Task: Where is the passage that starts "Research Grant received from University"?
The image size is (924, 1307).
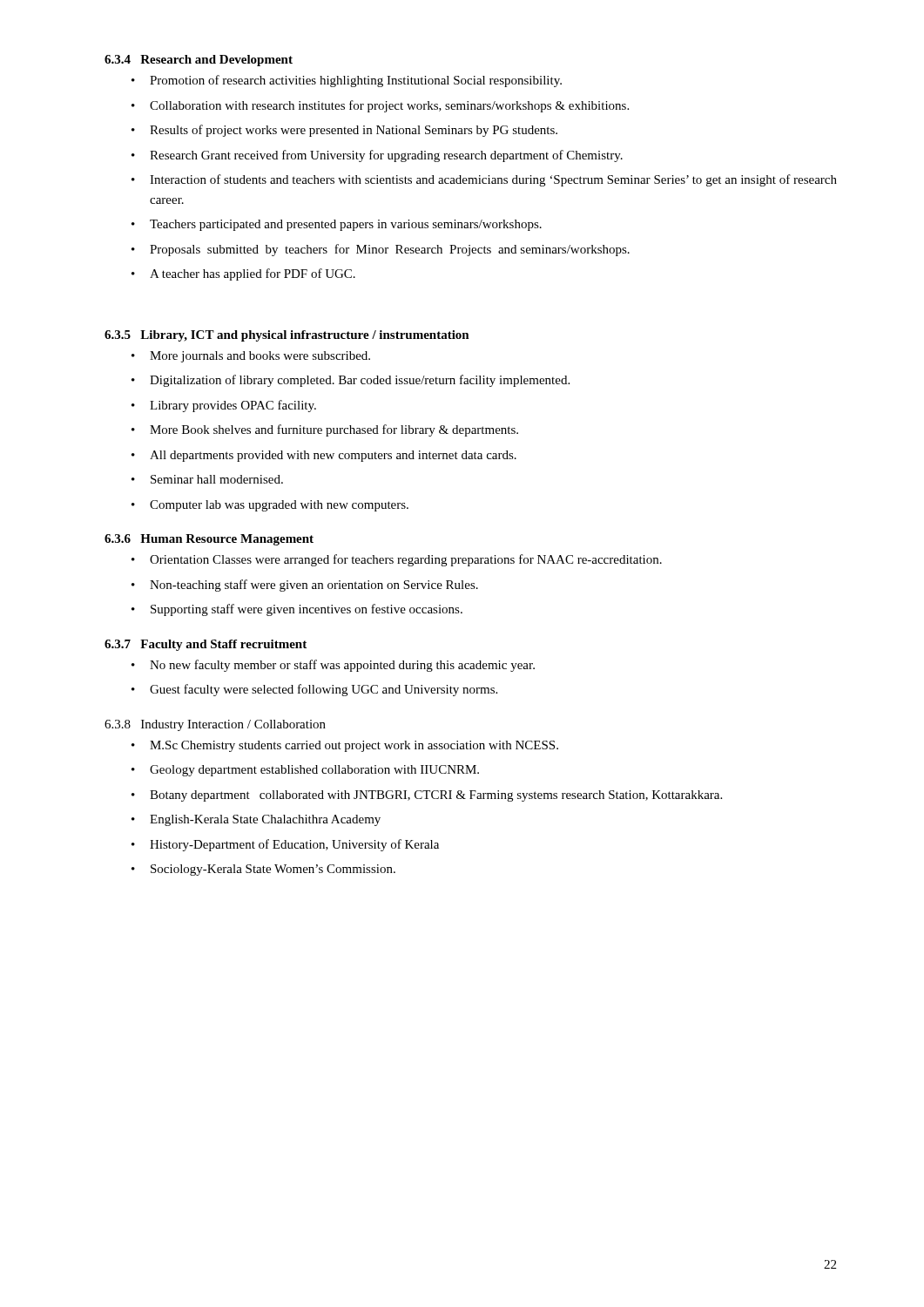Action: pos(386,155)
